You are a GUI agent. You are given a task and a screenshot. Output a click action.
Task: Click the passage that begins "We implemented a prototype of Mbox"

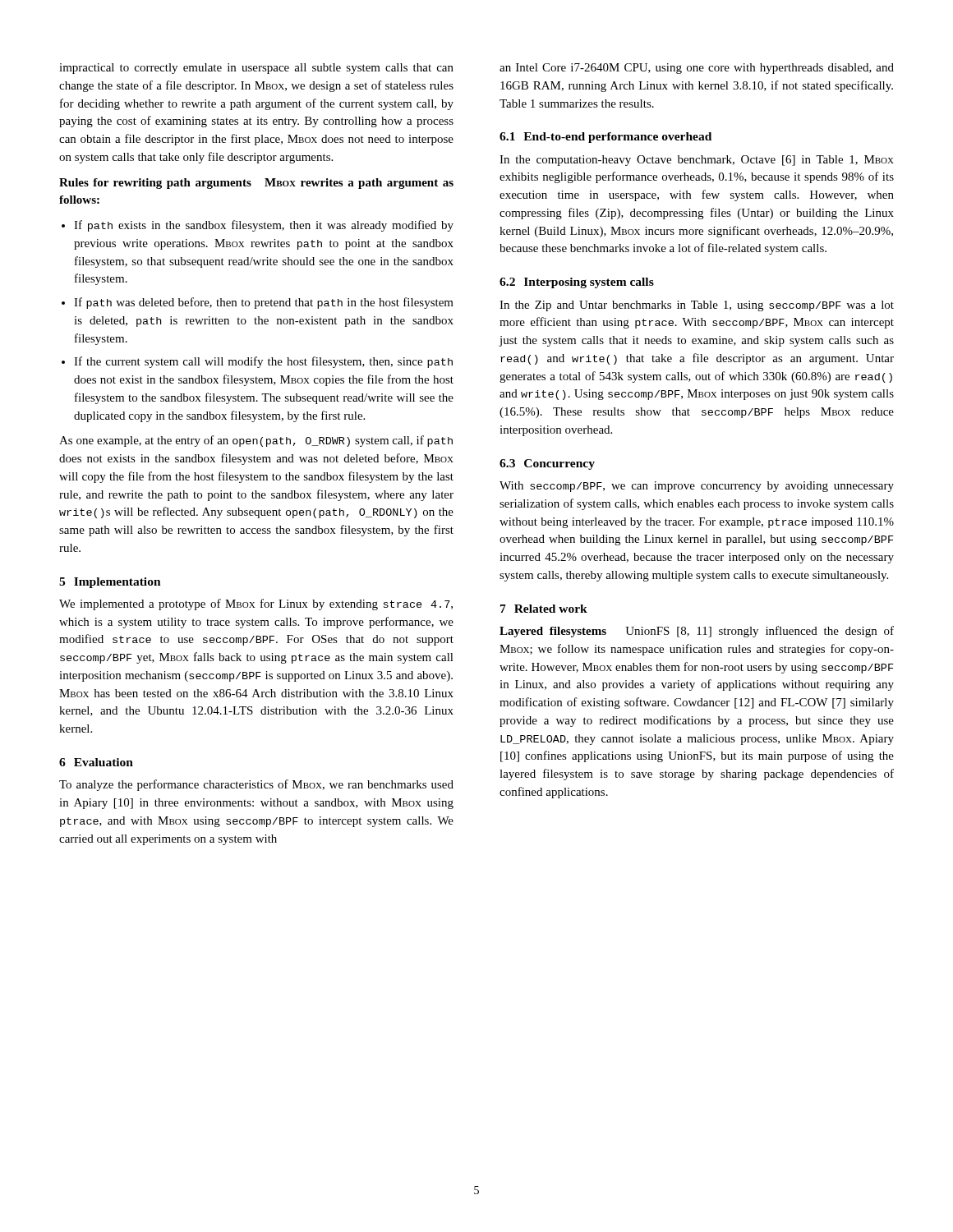coord(256,667)
